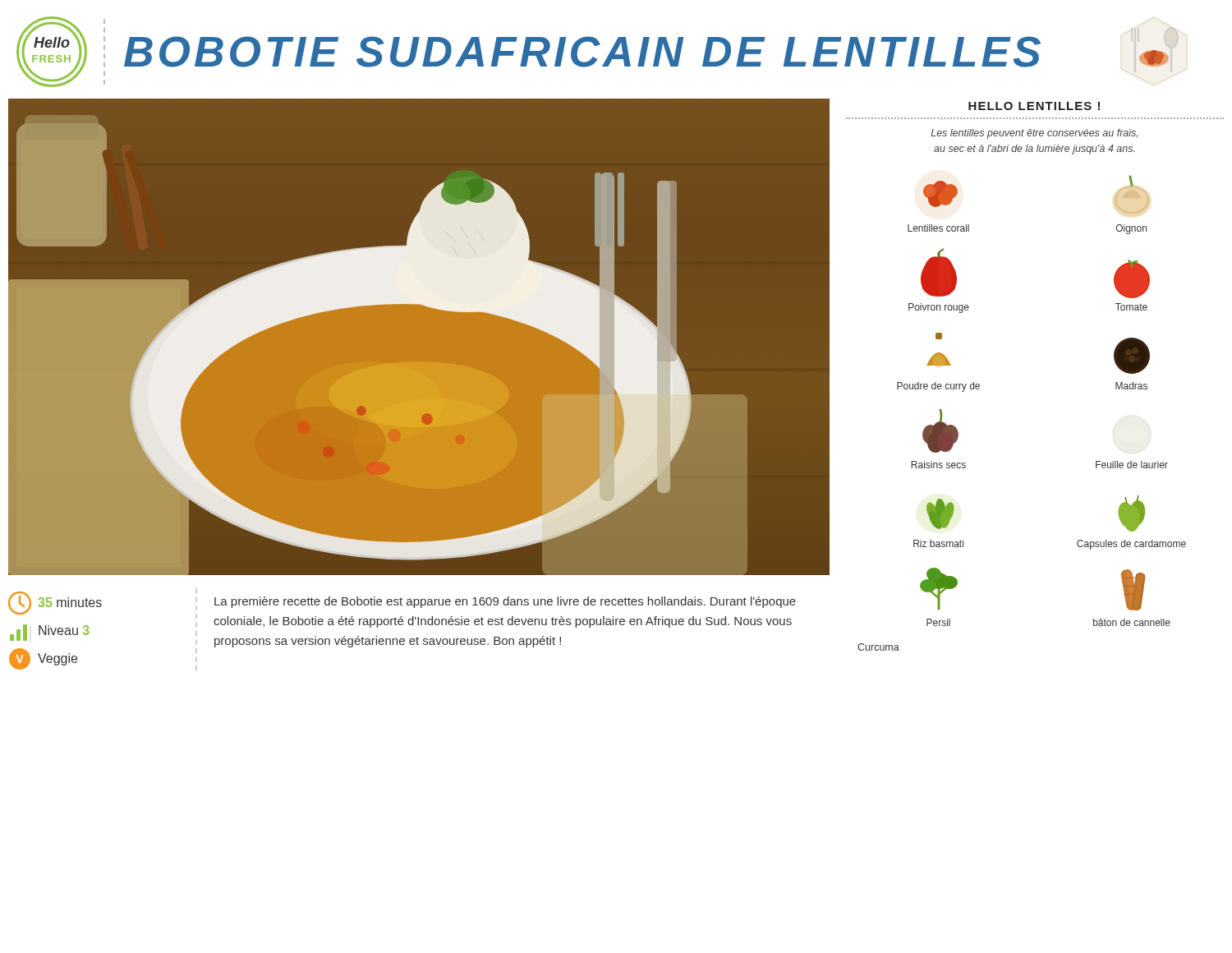Find "35 minutes" on this page
Screen dimensions: 953x1232
[55, 603]
